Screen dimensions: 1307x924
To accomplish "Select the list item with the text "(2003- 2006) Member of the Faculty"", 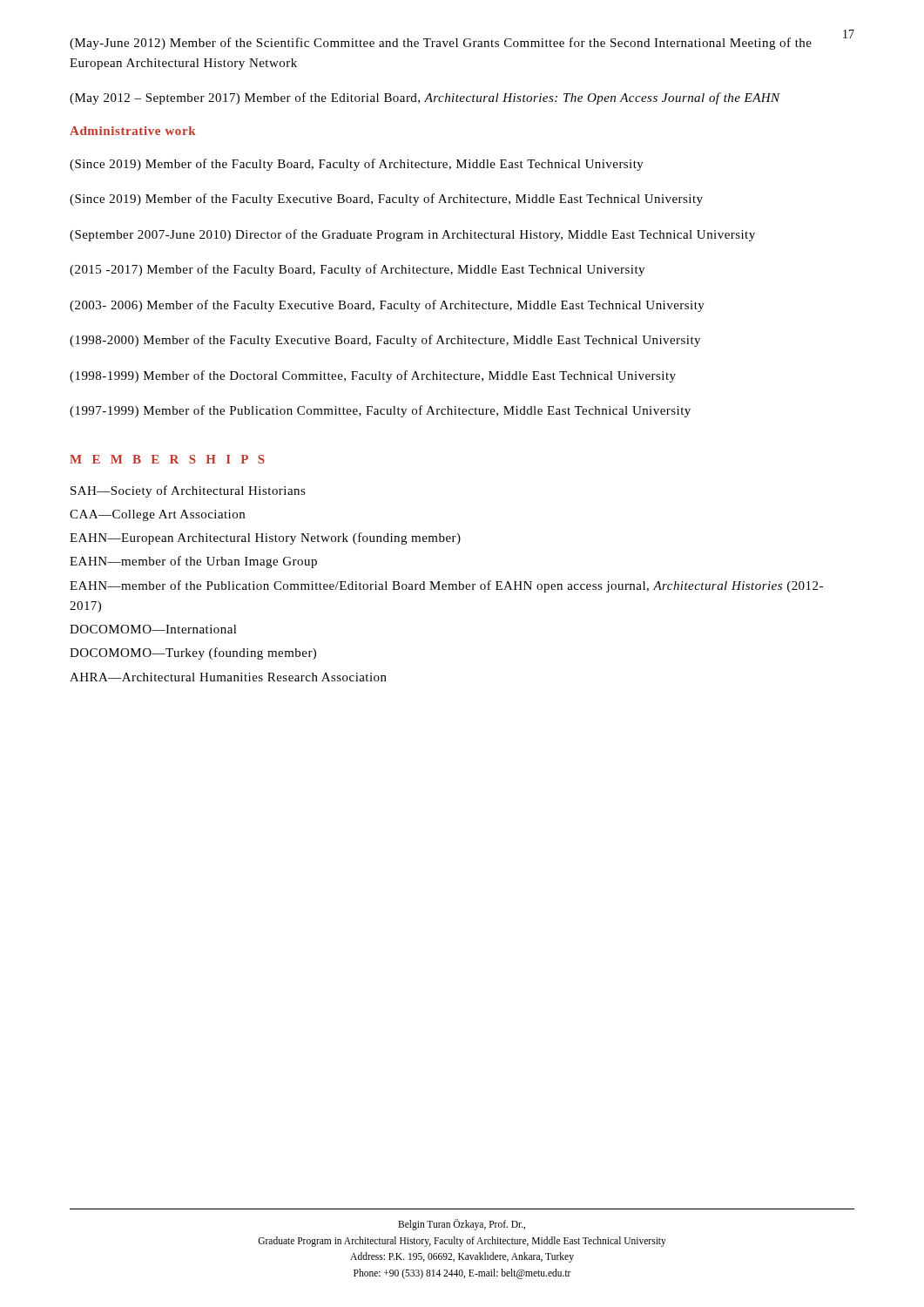I will click(387, 305).
